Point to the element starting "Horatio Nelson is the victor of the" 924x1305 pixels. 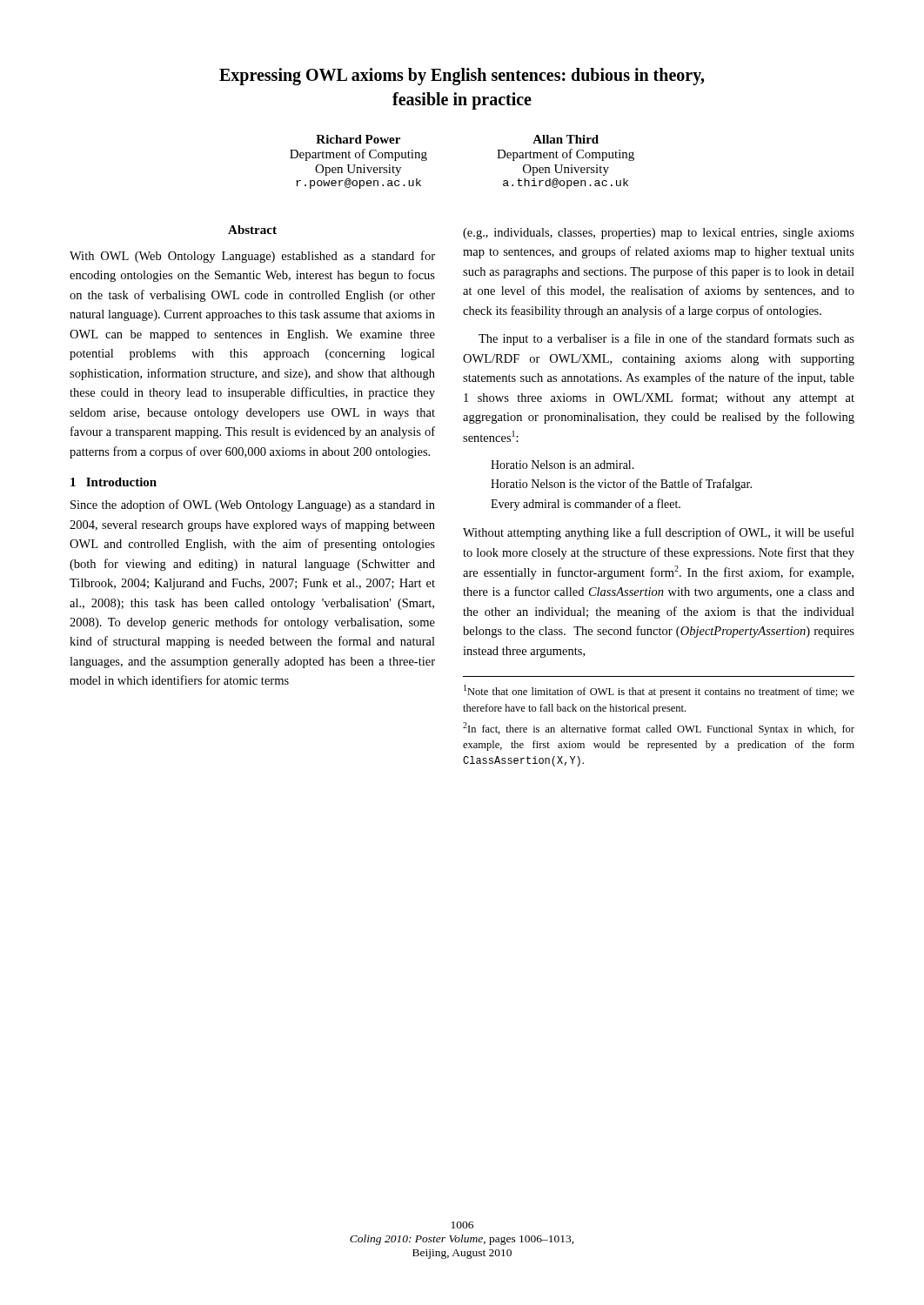coord(622,484)
